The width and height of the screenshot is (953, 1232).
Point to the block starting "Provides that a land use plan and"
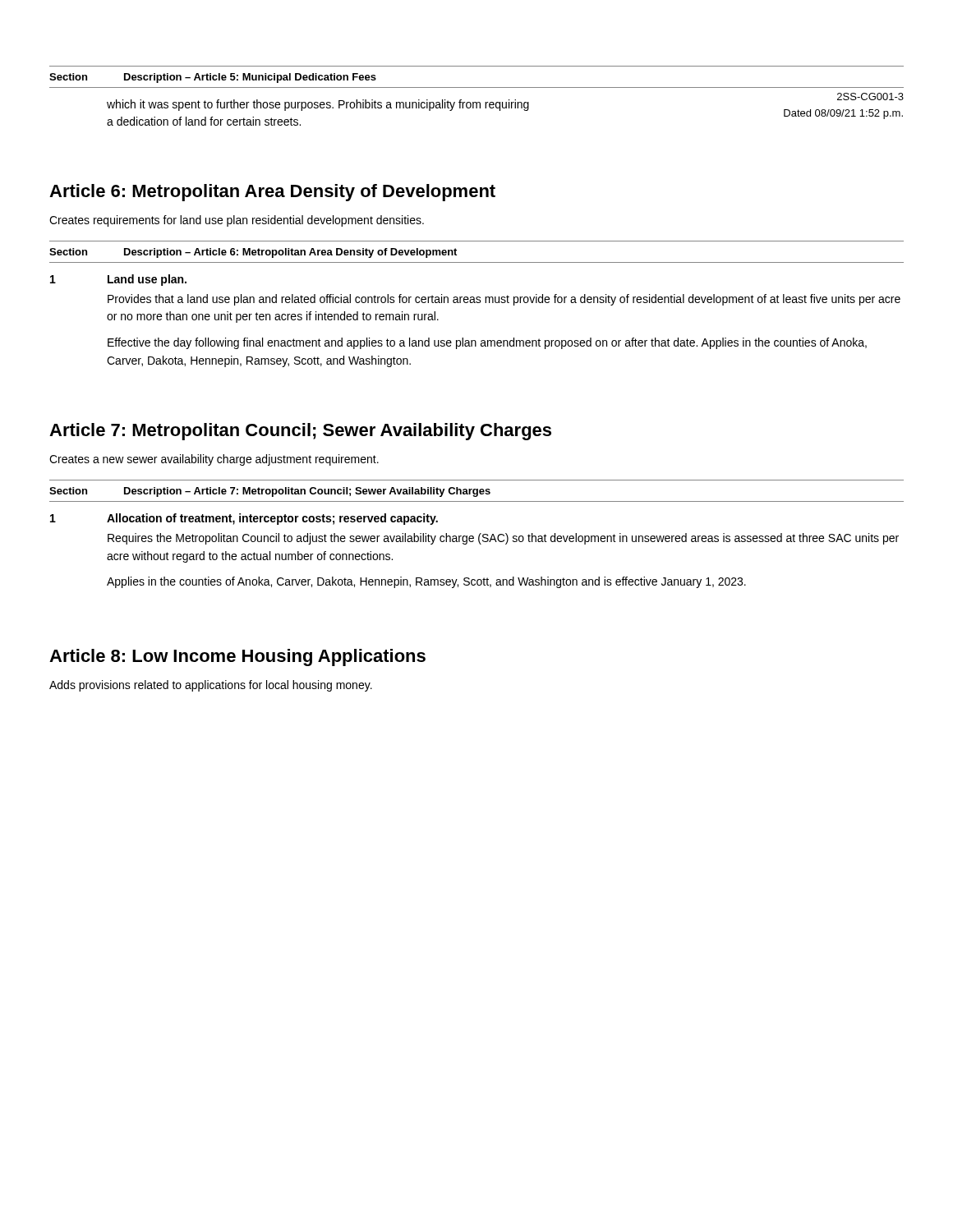[x=505, y=330]
